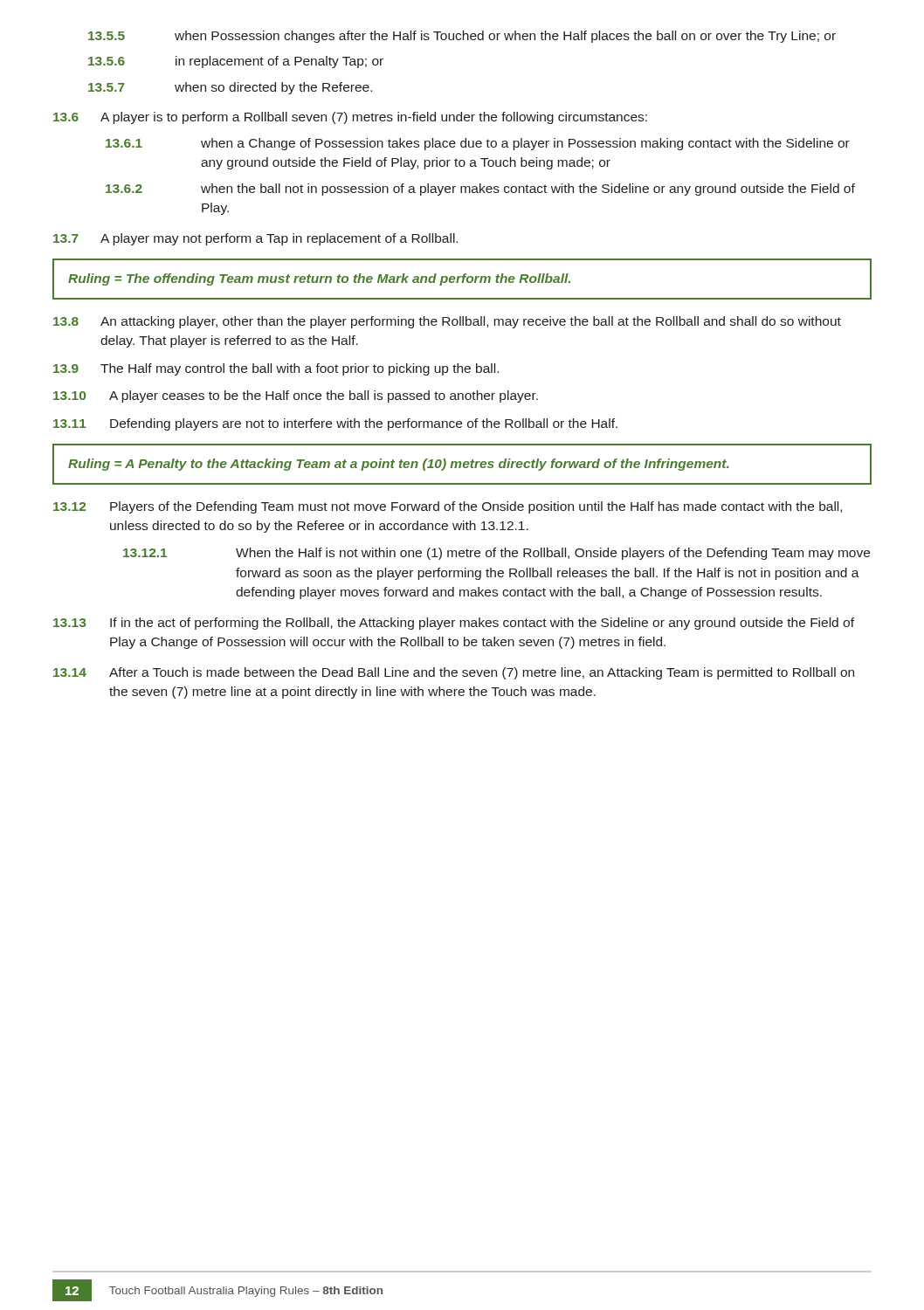Select the list item containing "13.9 The Half may control the ball"
The image size is (924, 1310).
[462, 368]
